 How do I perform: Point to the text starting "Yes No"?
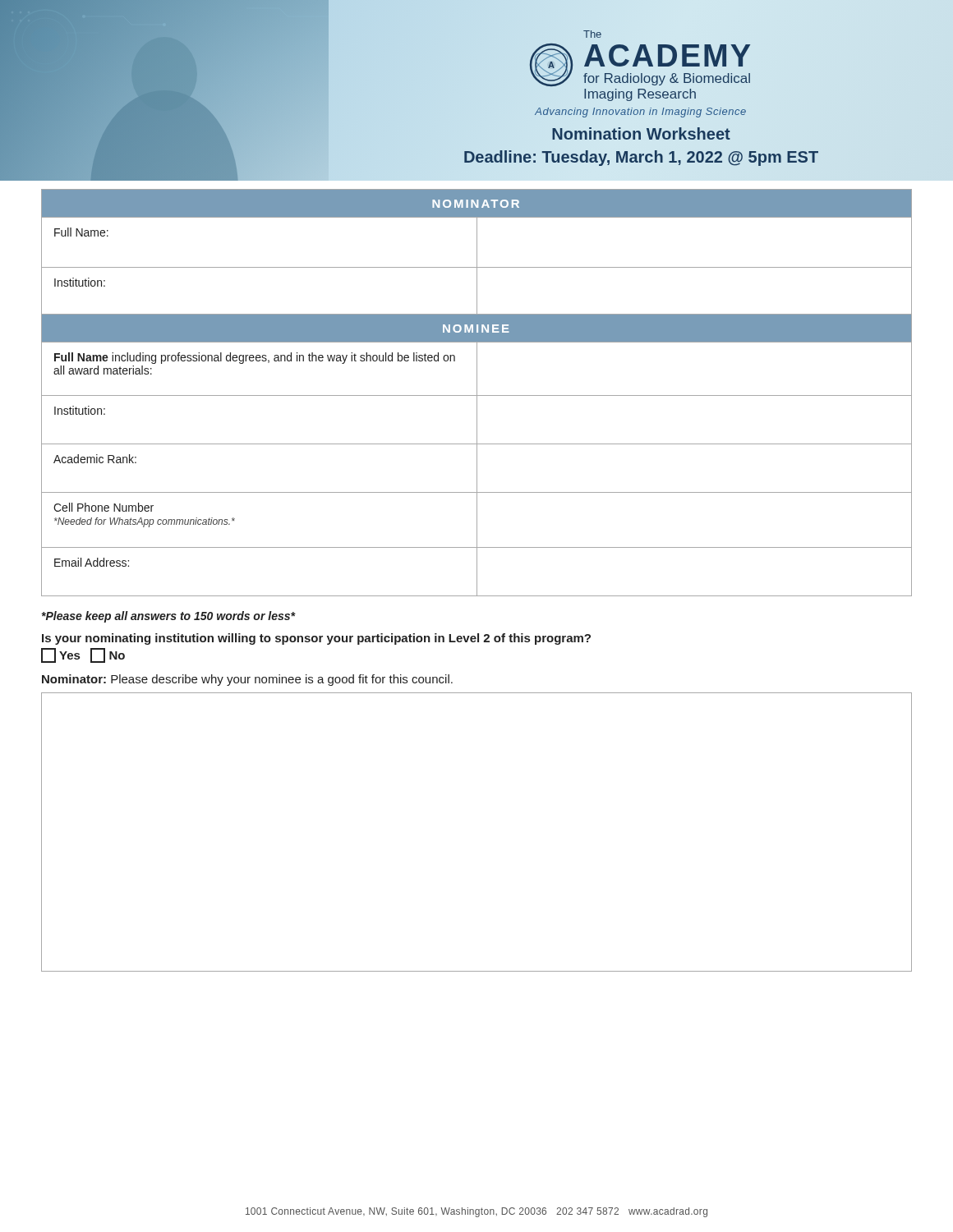[83, 655]
